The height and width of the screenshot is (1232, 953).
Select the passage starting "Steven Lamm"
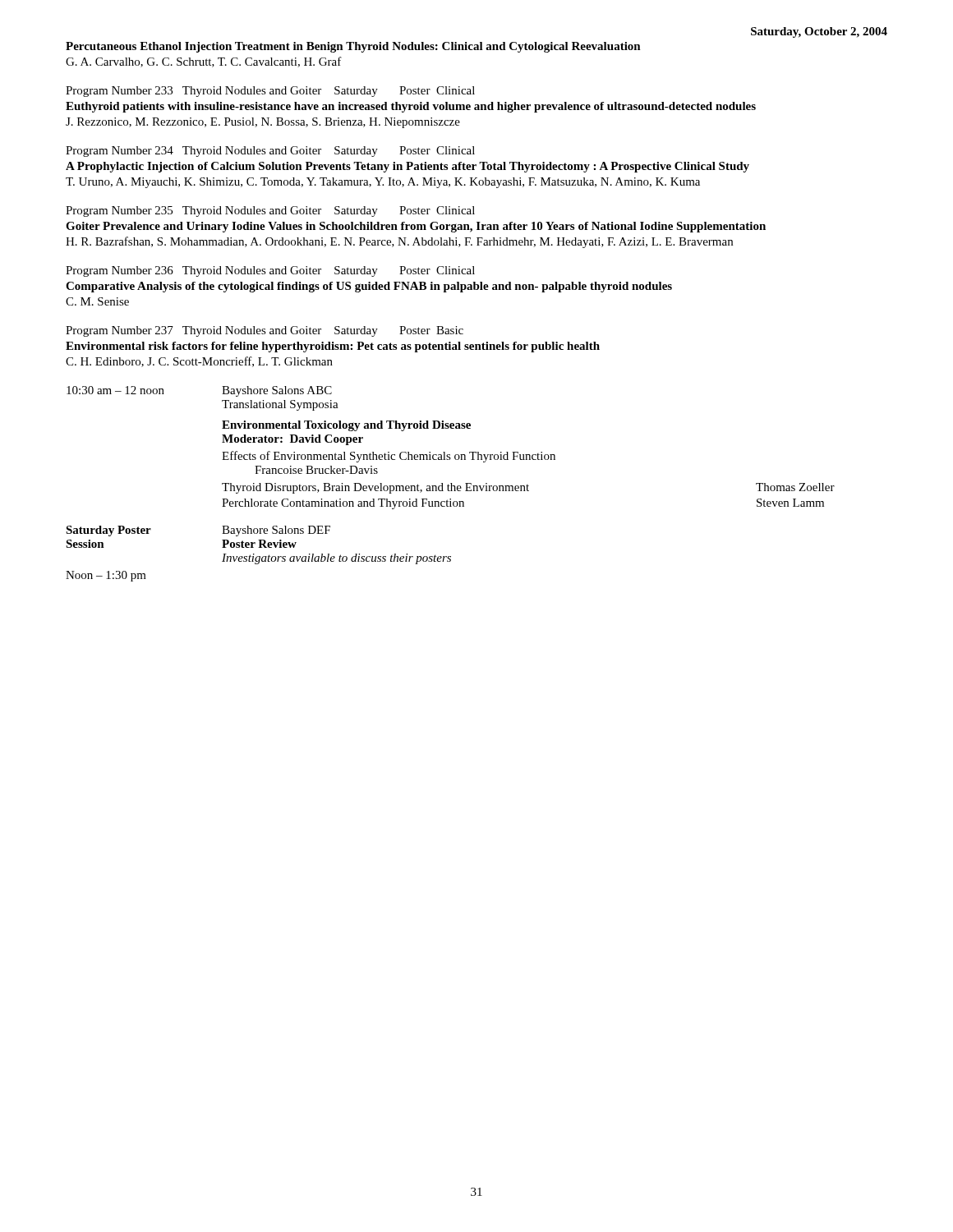tap(790, 503)
